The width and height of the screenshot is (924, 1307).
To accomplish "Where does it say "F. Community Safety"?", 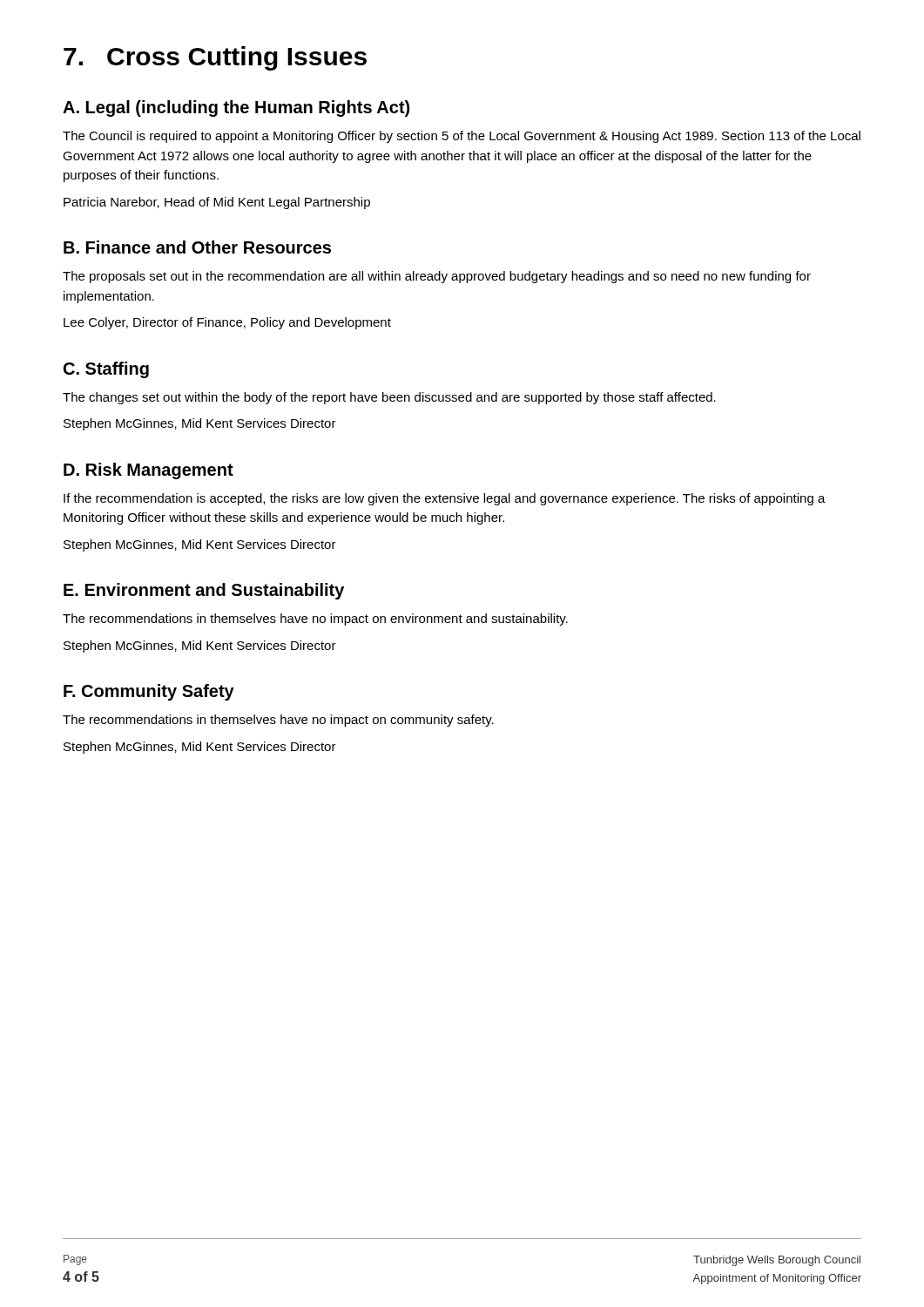I will pos(149,692).
